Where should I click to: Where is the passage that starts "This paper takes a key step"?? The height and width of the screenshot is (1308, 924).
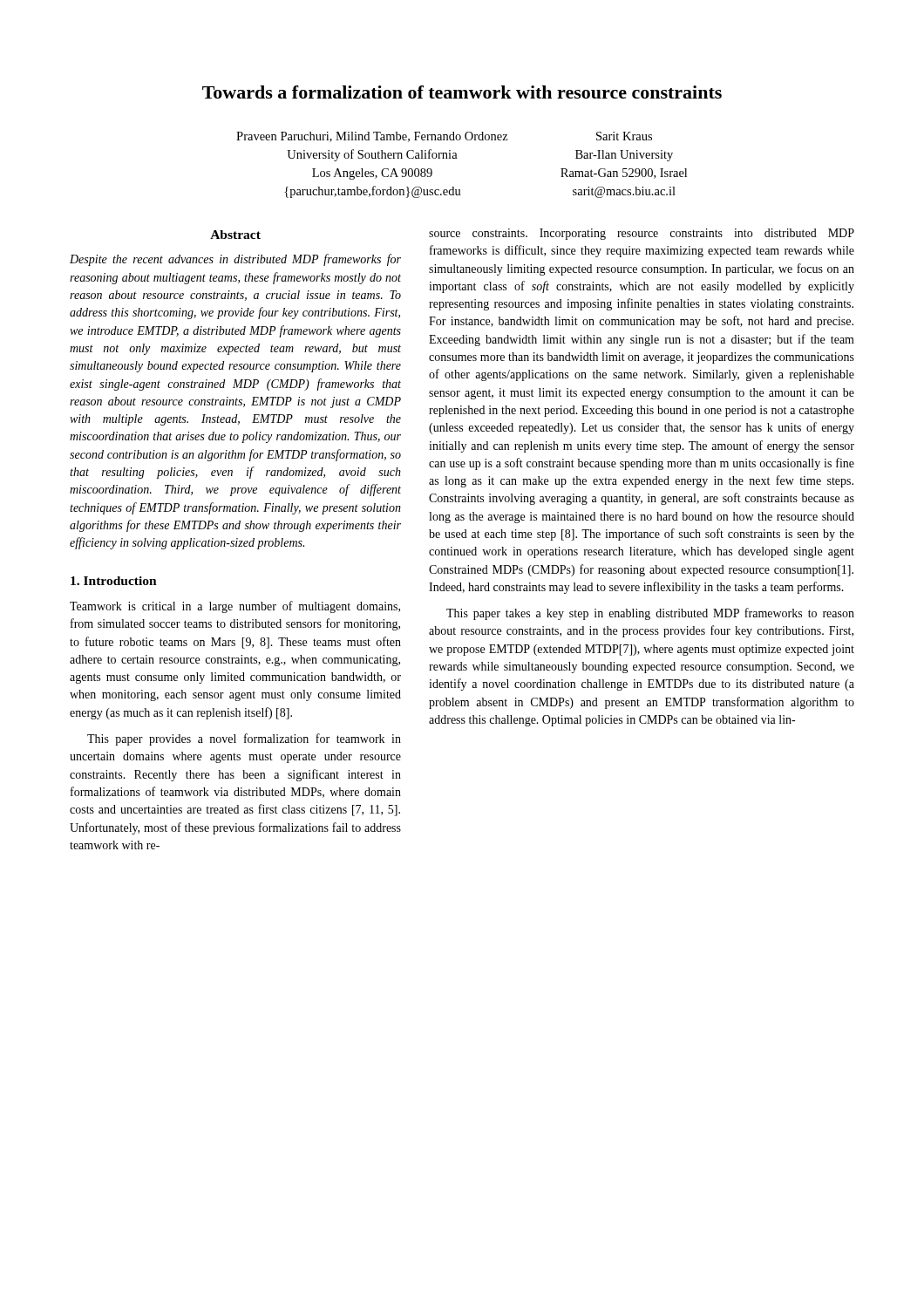coord(642,667)
